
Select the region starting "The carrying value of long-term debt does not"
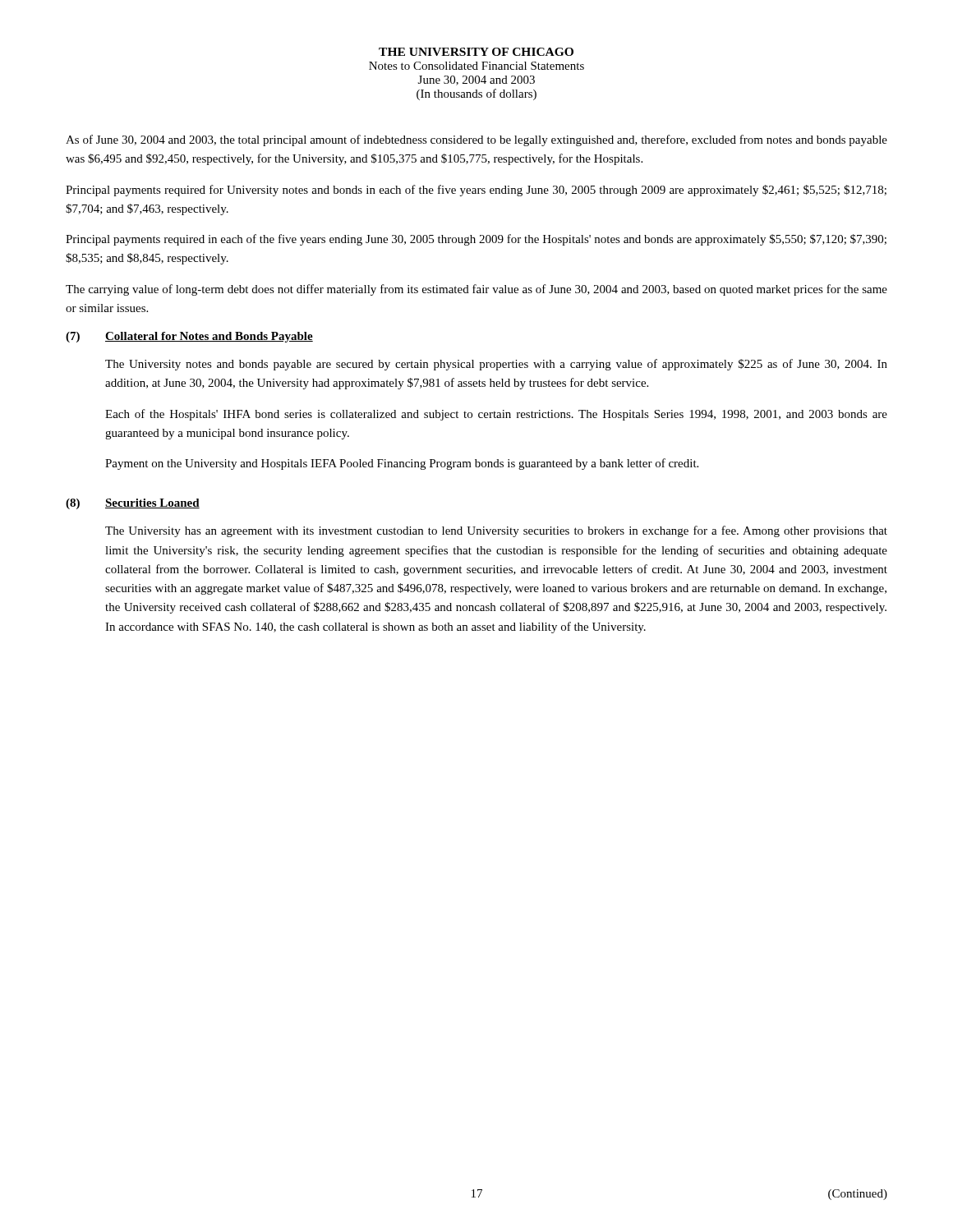[476, 298]
